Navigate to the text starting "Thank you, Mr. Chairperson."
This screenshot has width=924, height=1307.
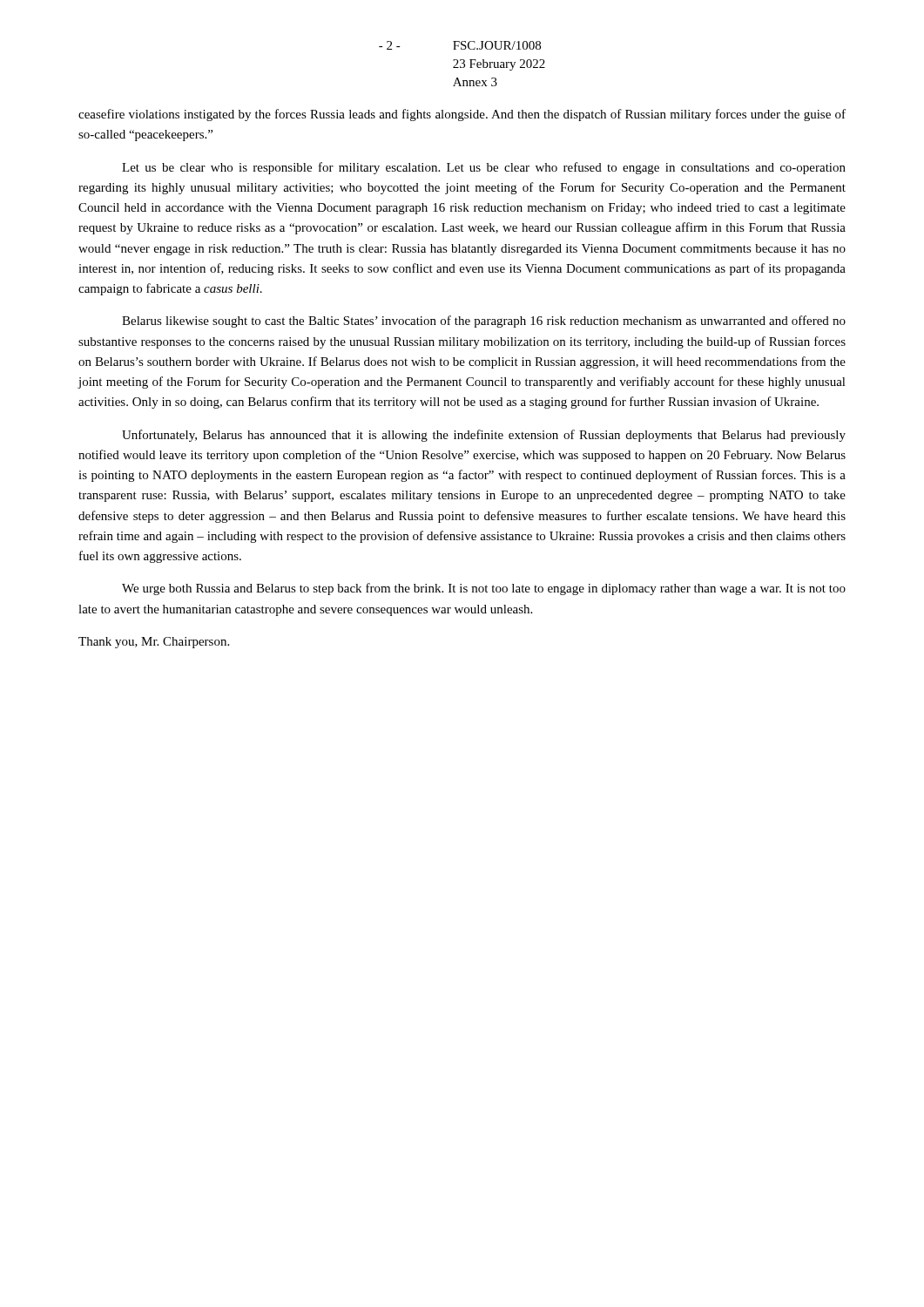[x=154, y=643]
